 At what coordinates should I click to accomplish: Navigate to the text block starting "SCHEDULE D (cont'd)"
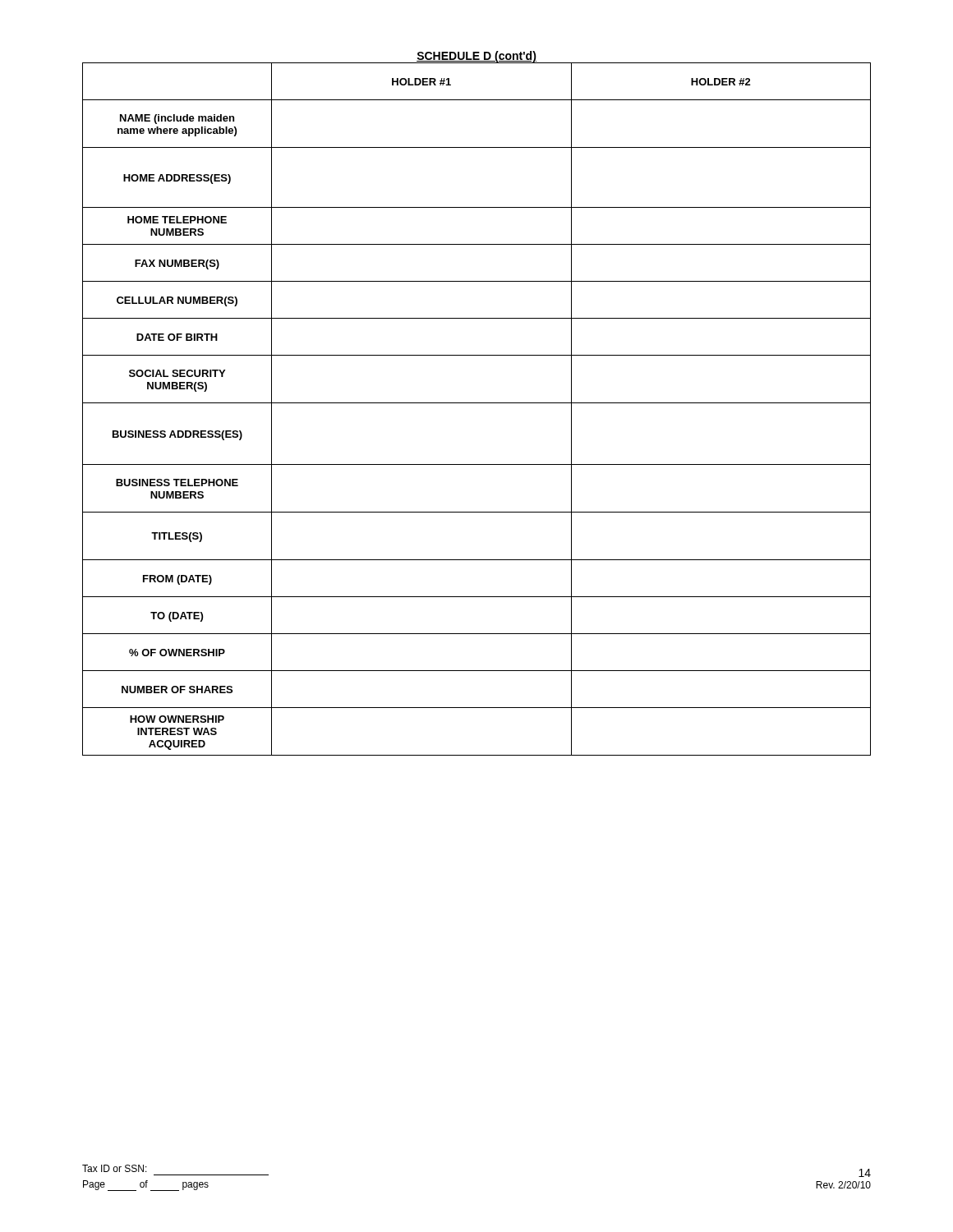pos(476,56)
